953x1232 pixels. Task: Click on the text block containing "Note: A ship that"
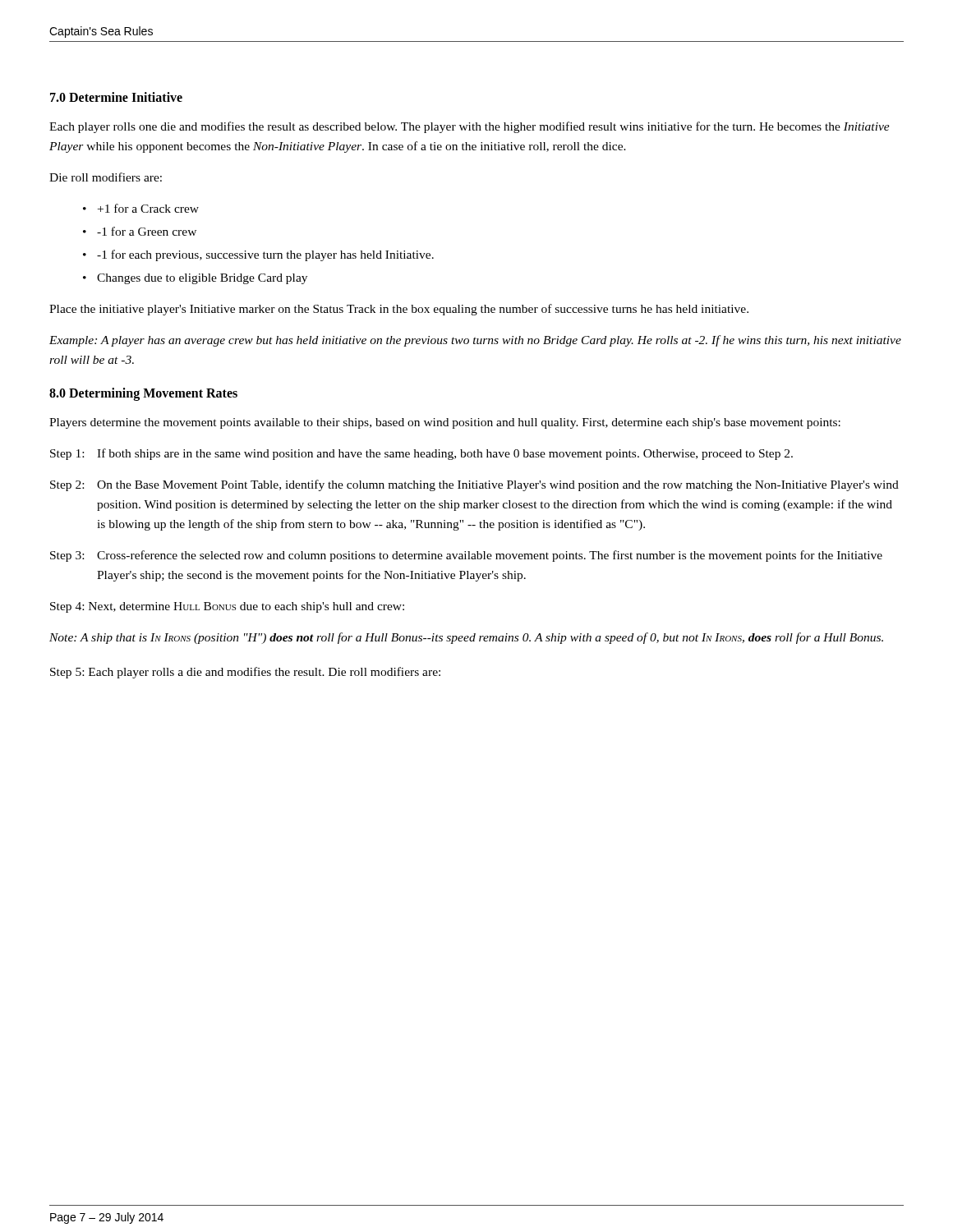(467, 637)
